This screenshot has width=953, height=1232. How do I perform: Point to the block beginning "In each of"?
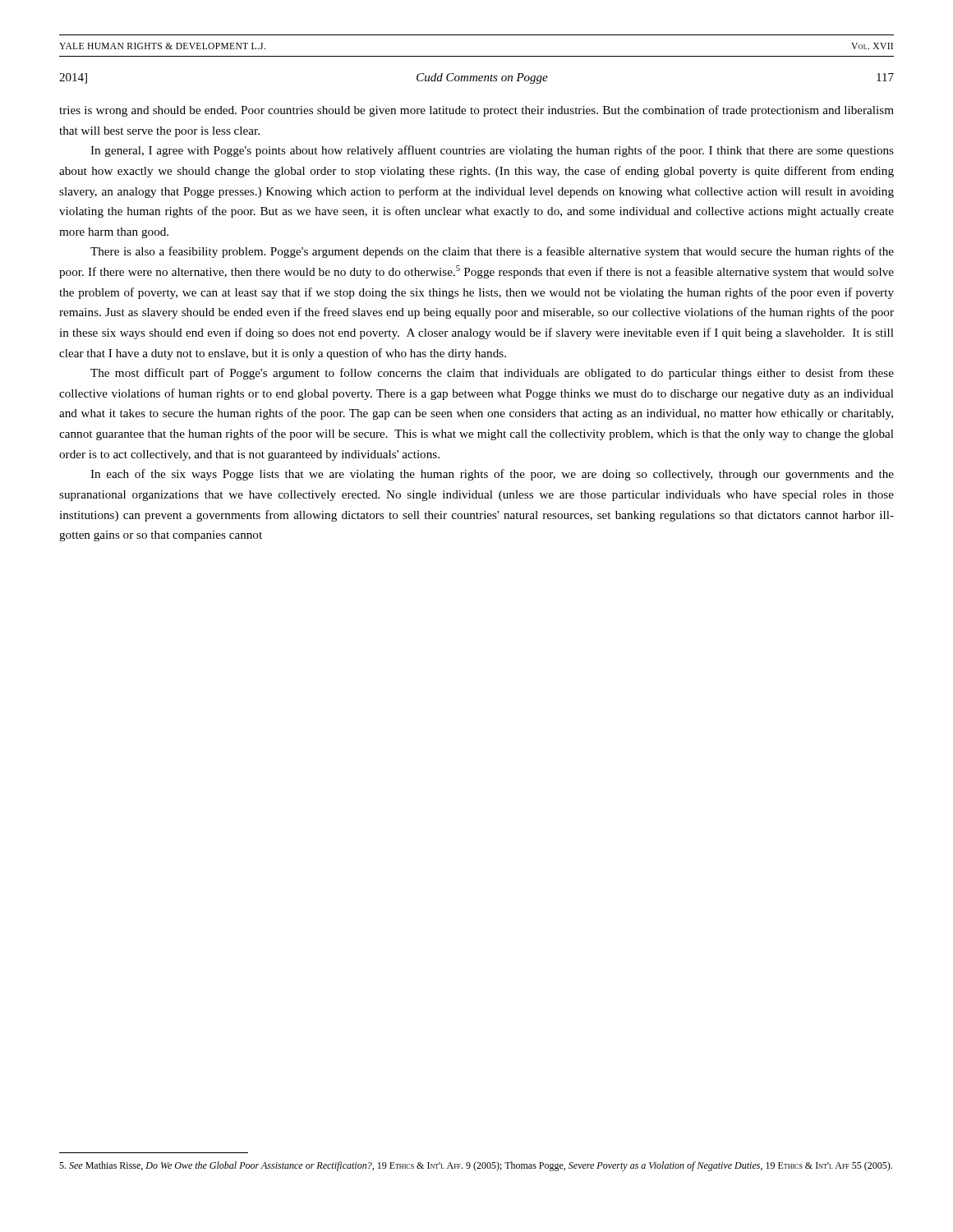pos(476,505)
